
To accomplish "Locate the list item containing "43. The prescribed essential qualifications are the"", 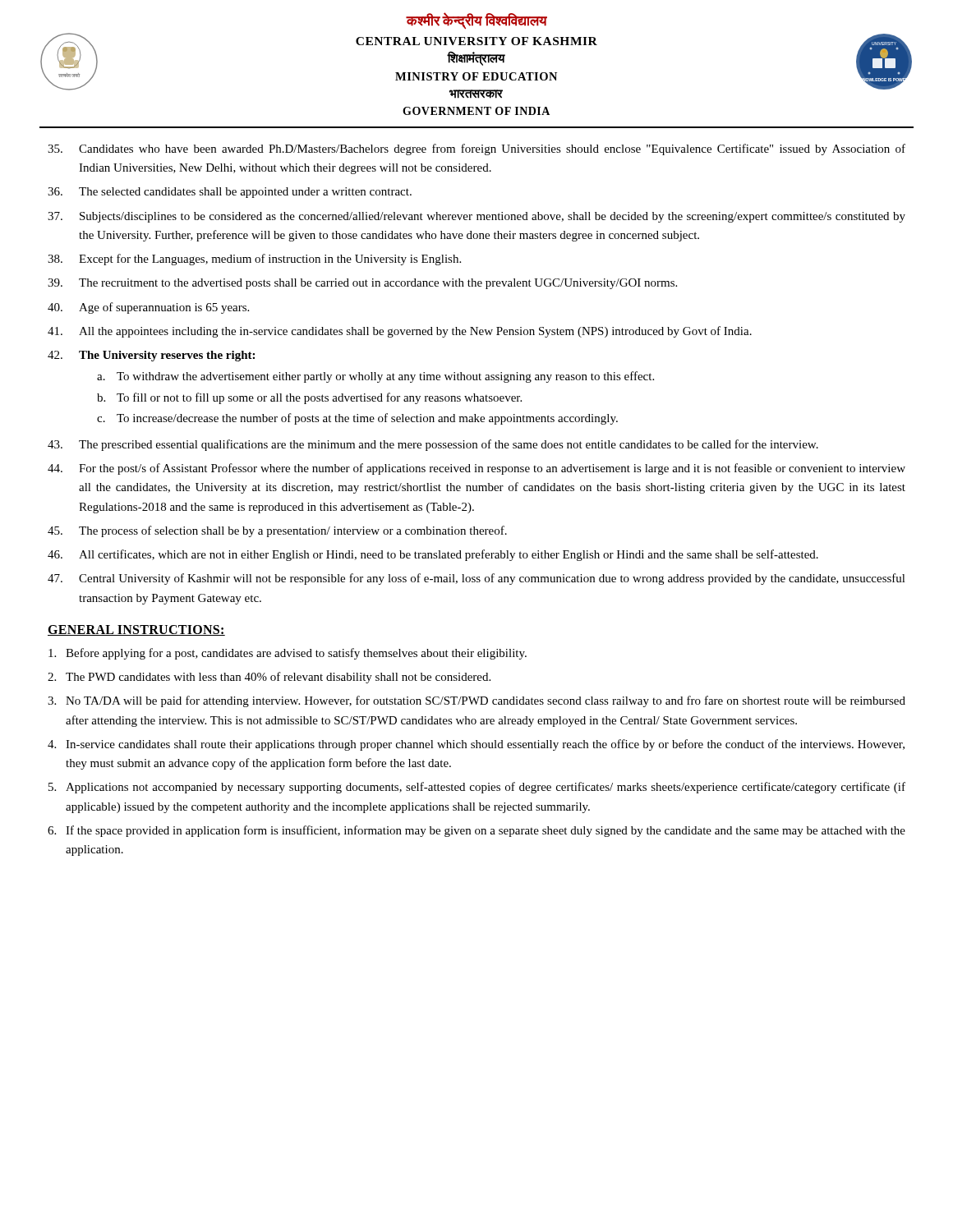I will [476, 445].
